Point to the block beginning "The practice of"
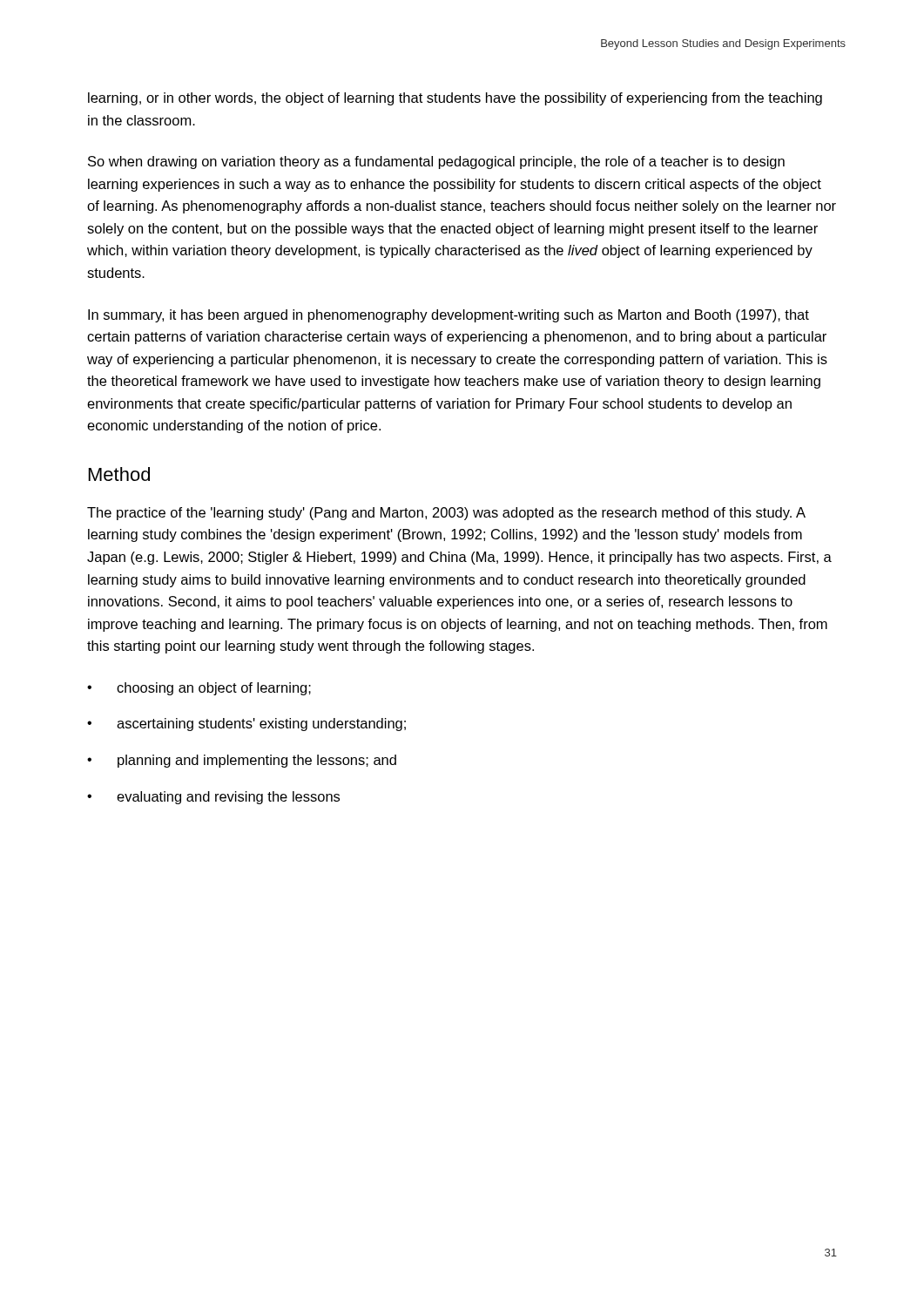 (x=459, y=579)
